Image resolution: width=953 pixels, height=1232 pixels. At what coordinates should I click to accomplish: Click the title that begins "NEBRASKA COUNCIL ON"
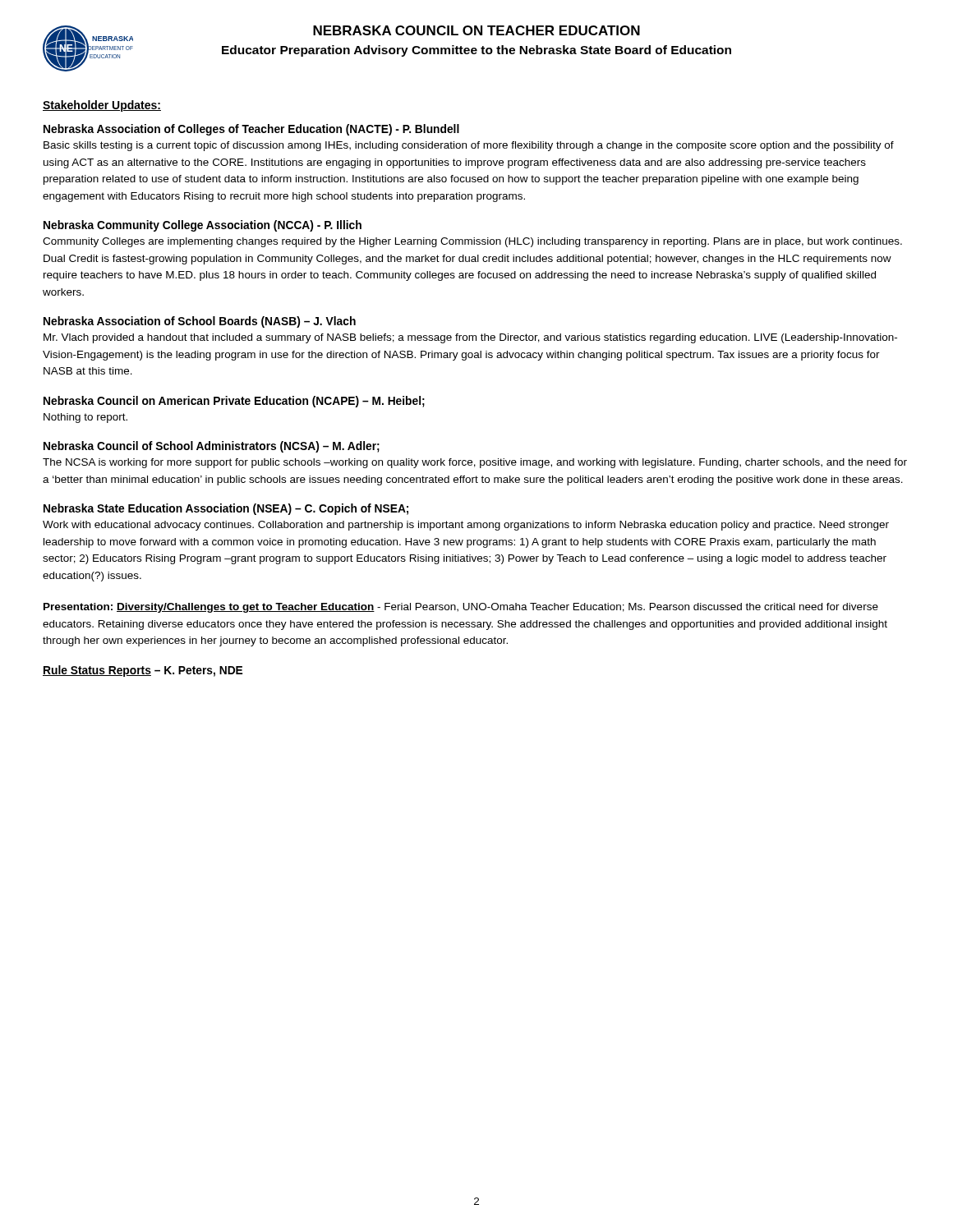tap(476, 40)
